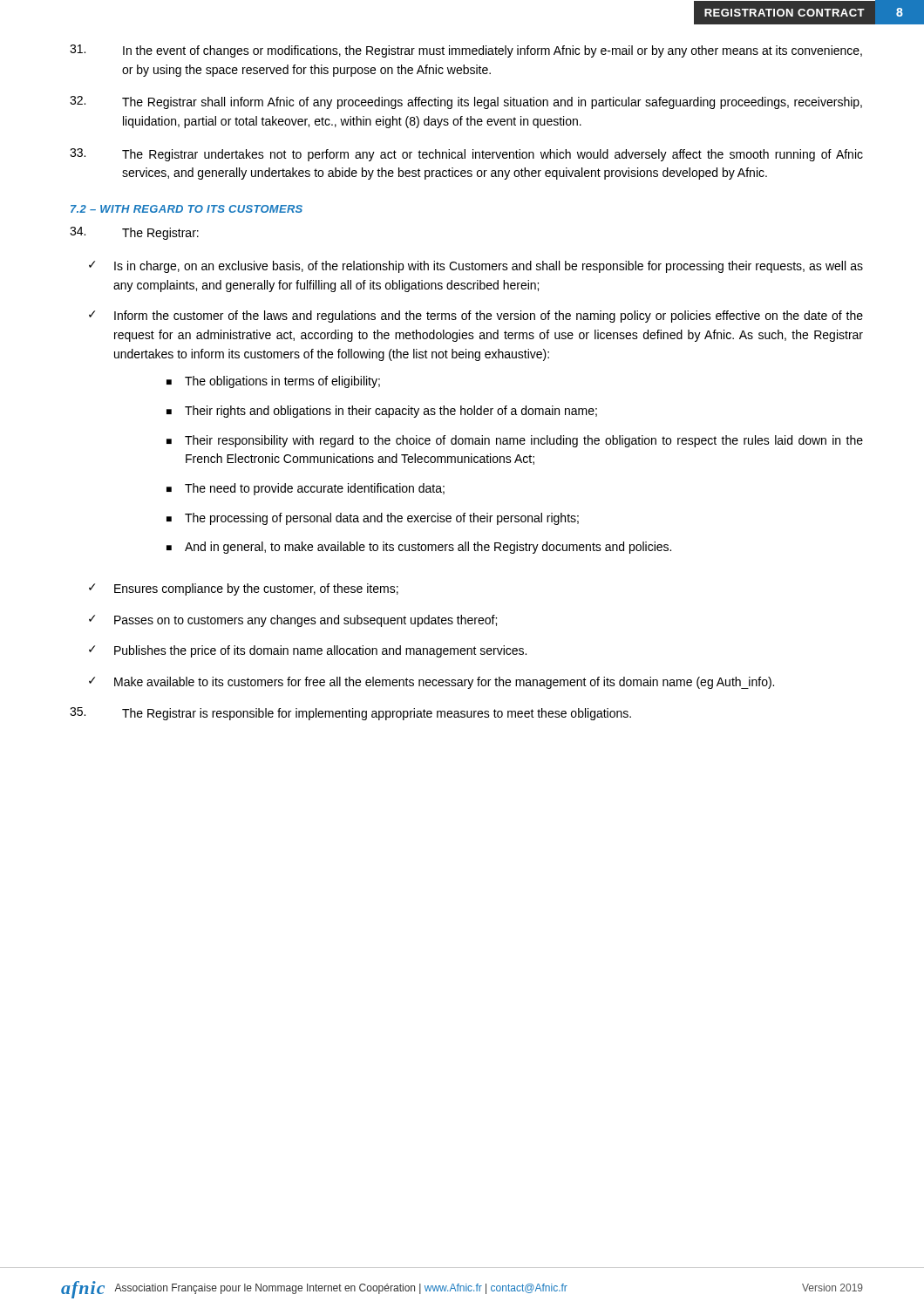924x1308 pixels.
Task: Select the list item that says "■ Their responsibility"
Action: pos(514,450)
